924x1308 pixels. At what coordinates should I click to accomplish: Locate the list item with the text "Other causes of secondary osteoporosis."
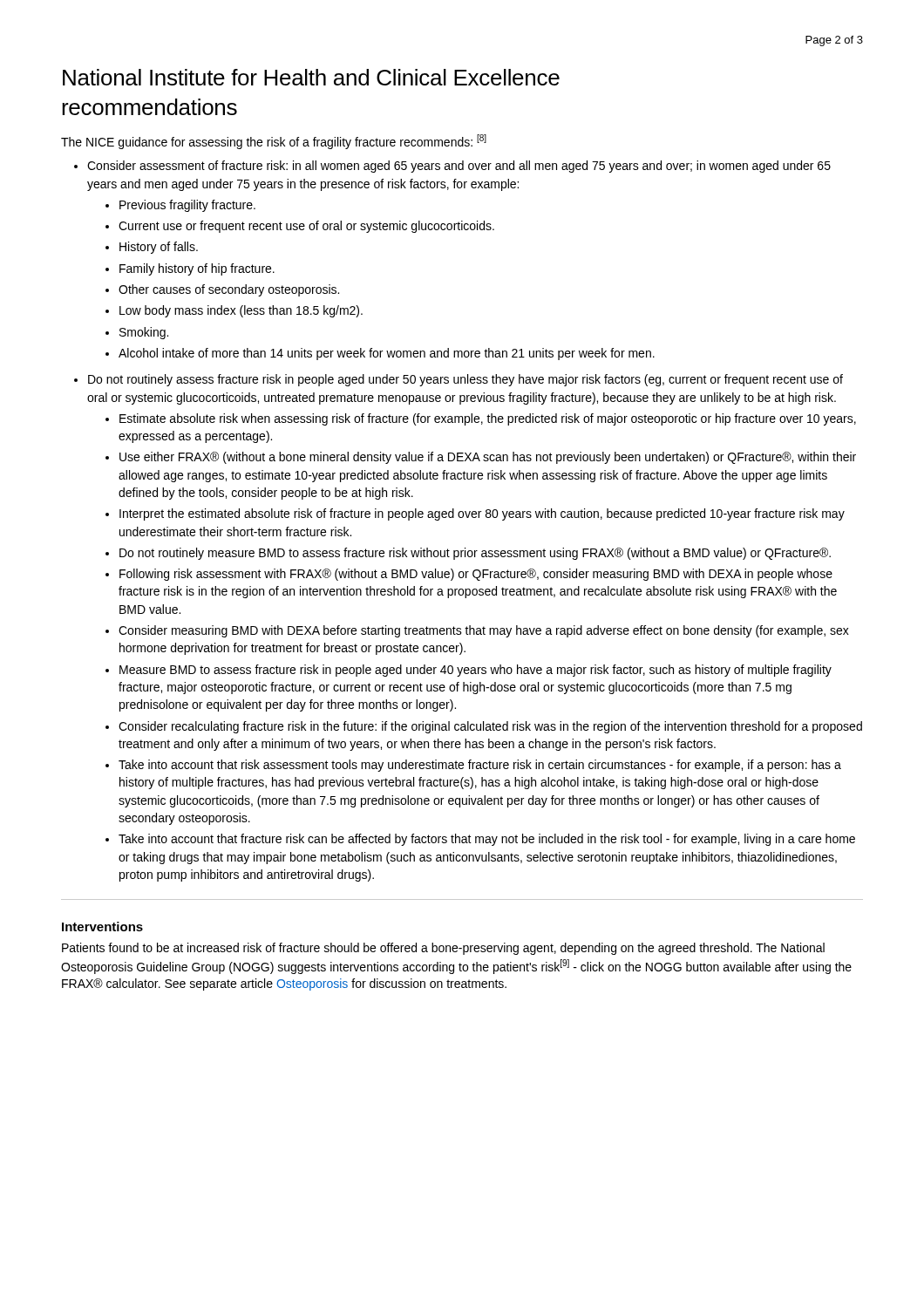[229, 290]
